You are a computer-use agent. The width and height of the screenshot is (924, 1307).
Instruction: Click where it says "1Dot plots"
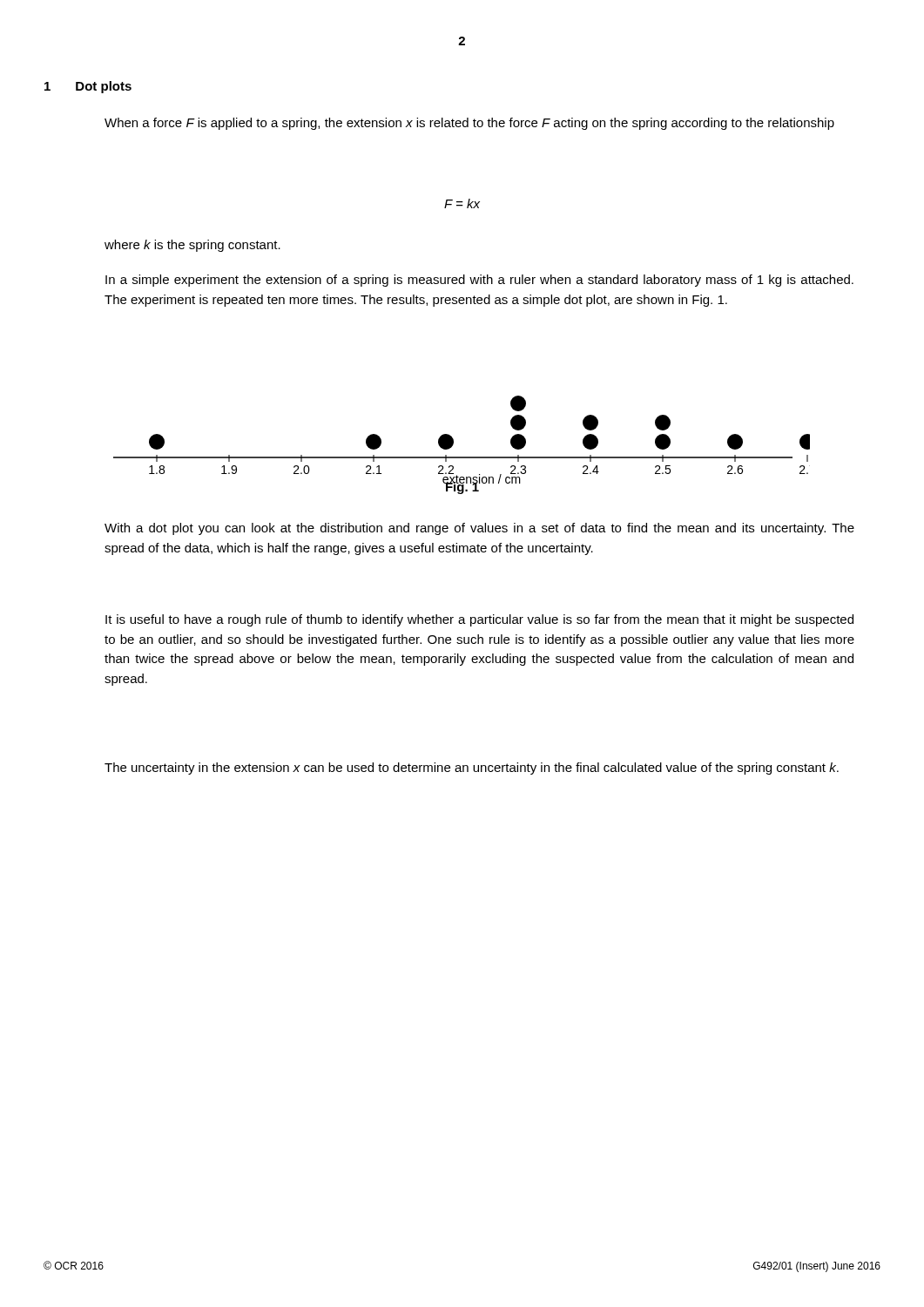pos(88,86)
